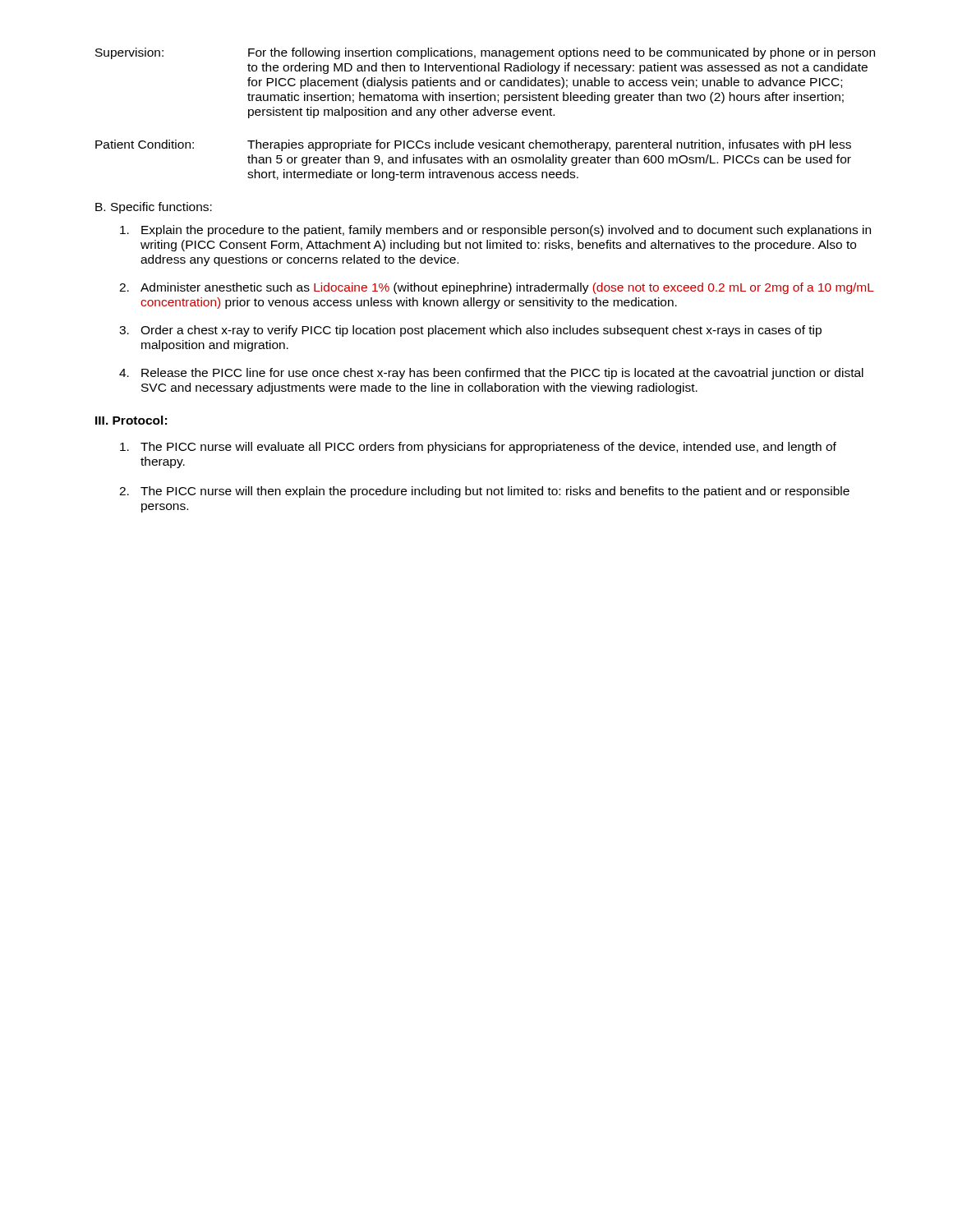The image size is (953, 1232).
Task: Point to "III. Protocol:"
Action: point(131,420)
